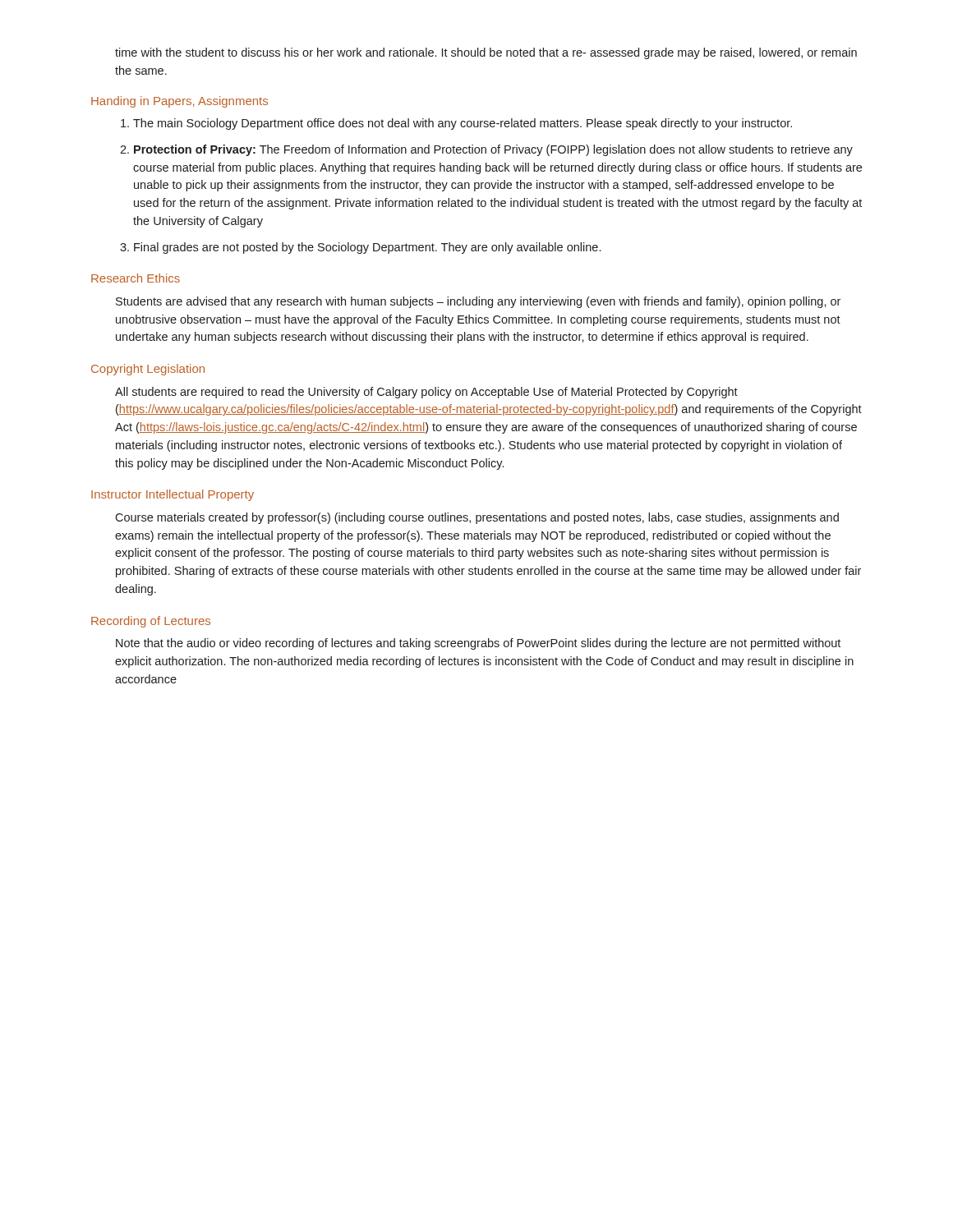953x1232 pixels.
Task: Find the block on this page that starts "Protection of Privacy: The"
Action: 489,186
